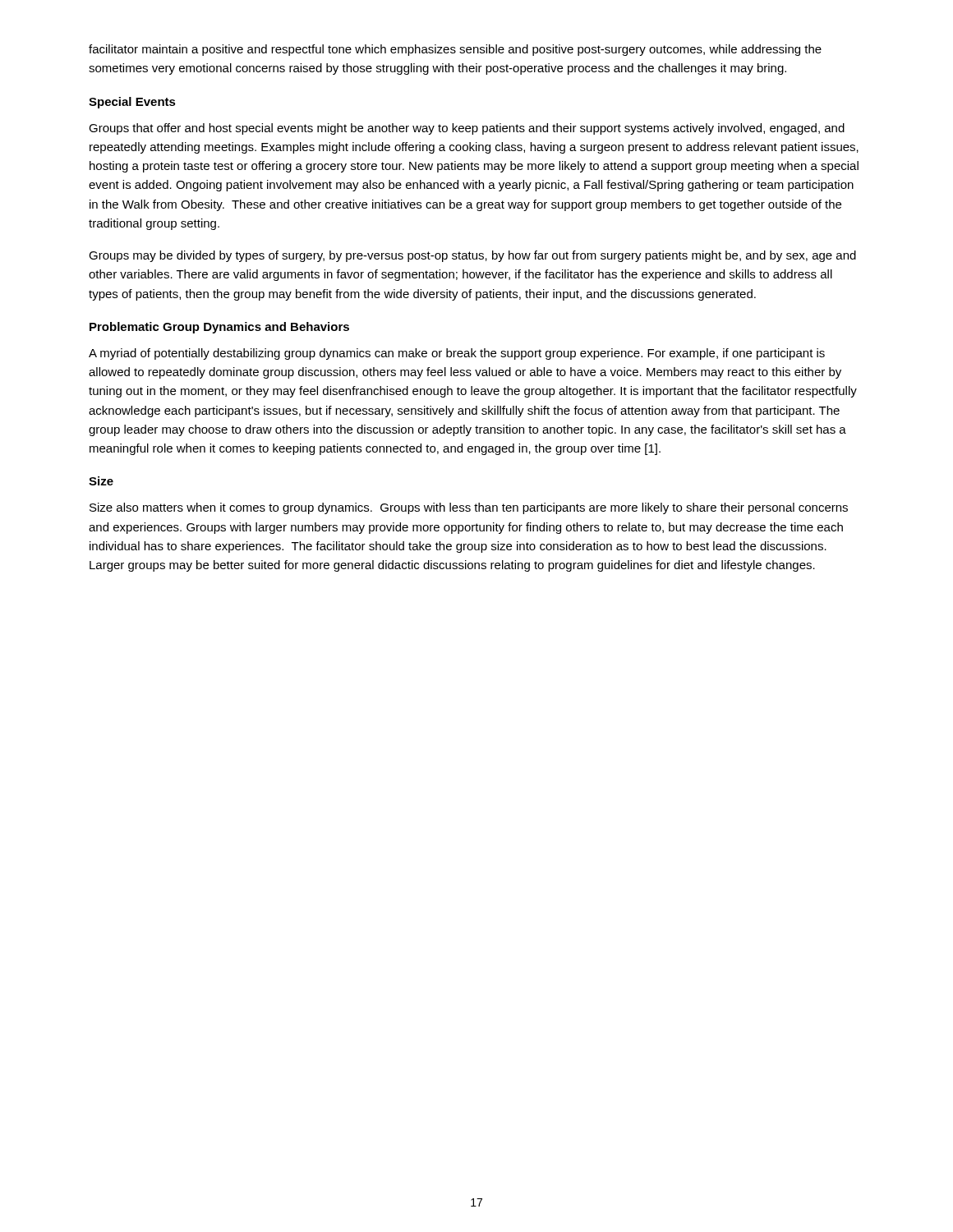Find the text block starting "Special Events"
Image resolution: width=953 pixels, height=1232 pixels.
coord(132,101)
